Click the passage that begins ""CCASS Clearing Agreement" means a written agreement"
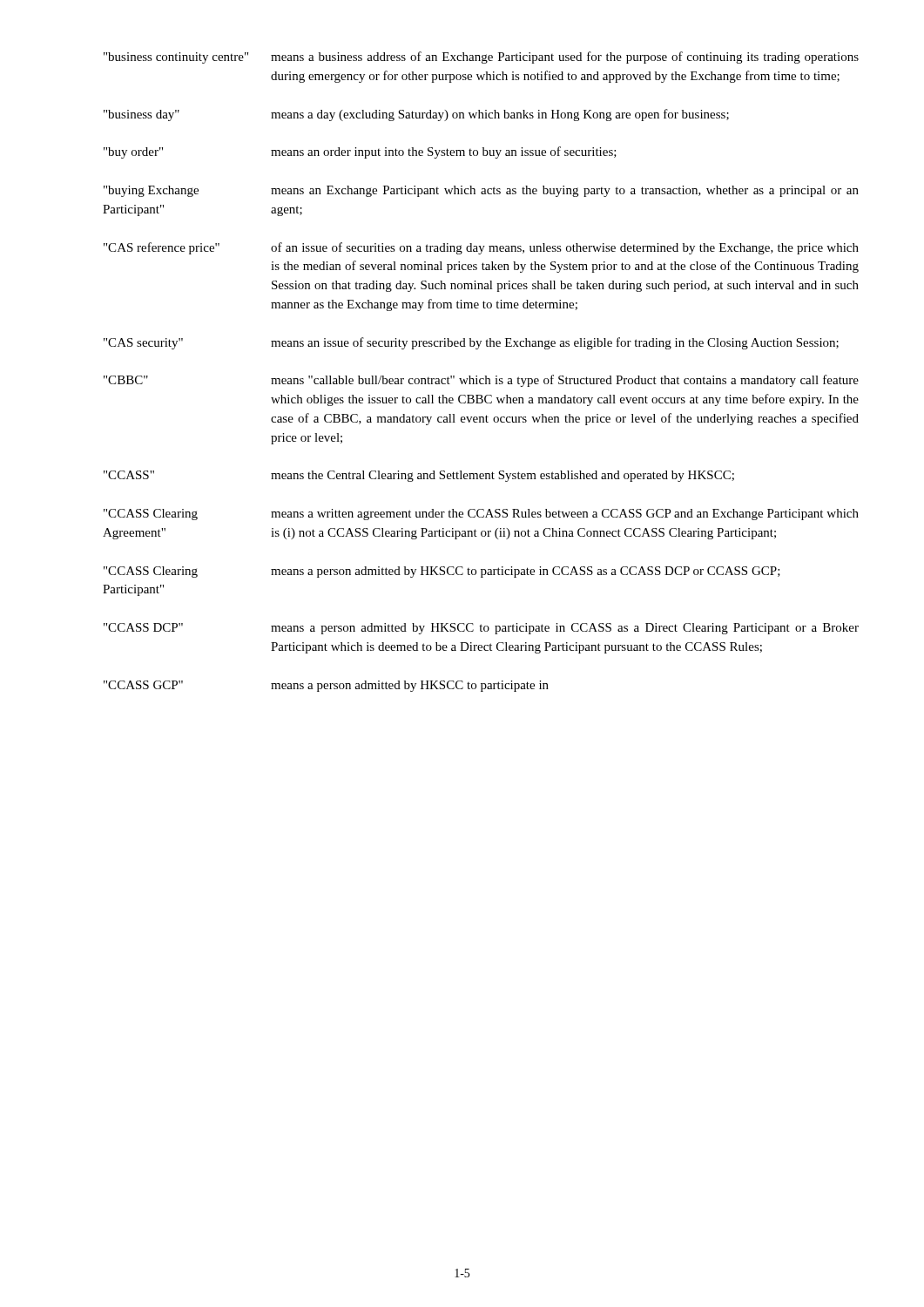924x1307 pixels. click(x=481, y=523)
